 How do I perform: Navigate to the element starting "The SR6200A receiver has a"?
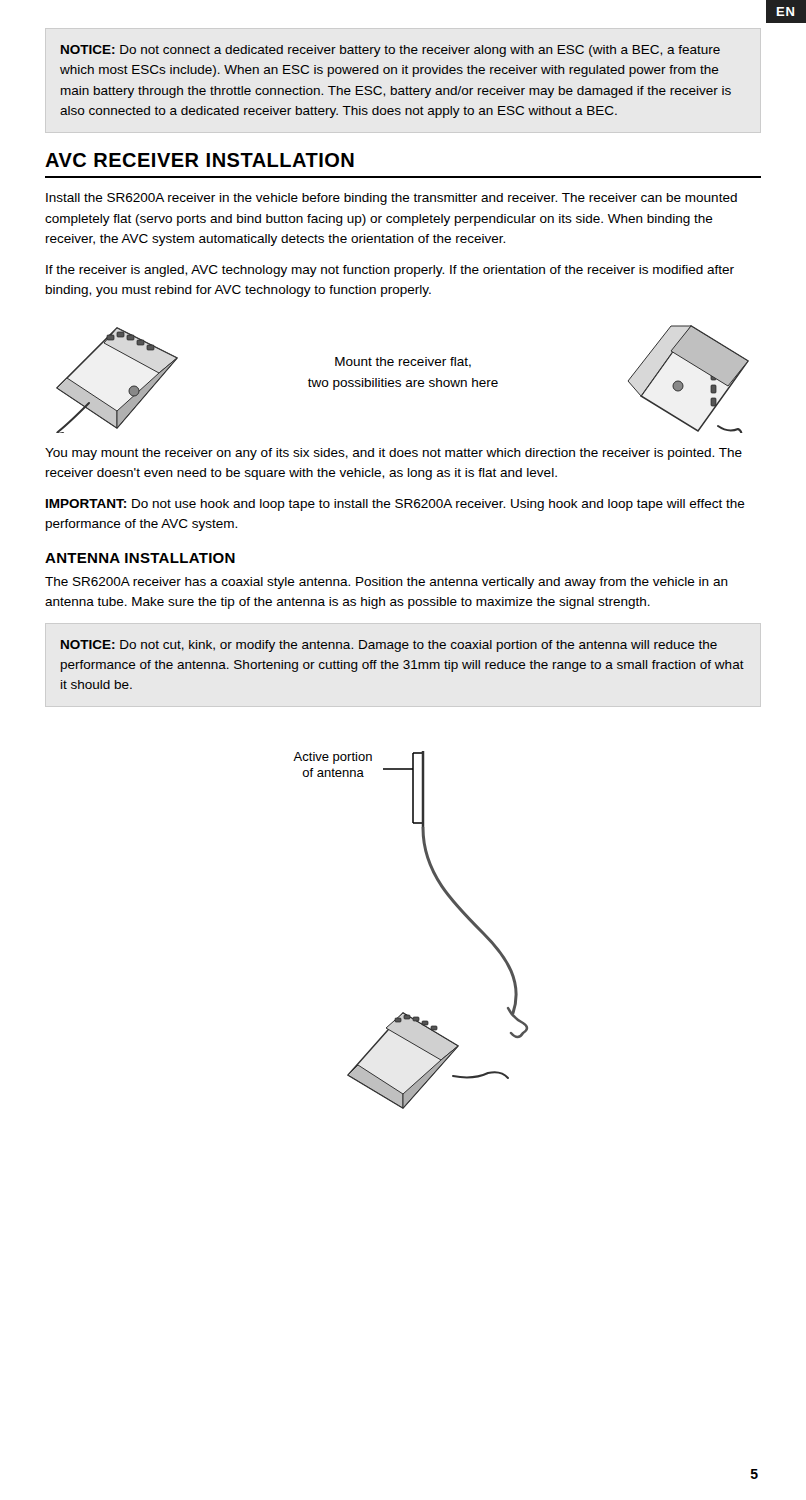[386, 591]
